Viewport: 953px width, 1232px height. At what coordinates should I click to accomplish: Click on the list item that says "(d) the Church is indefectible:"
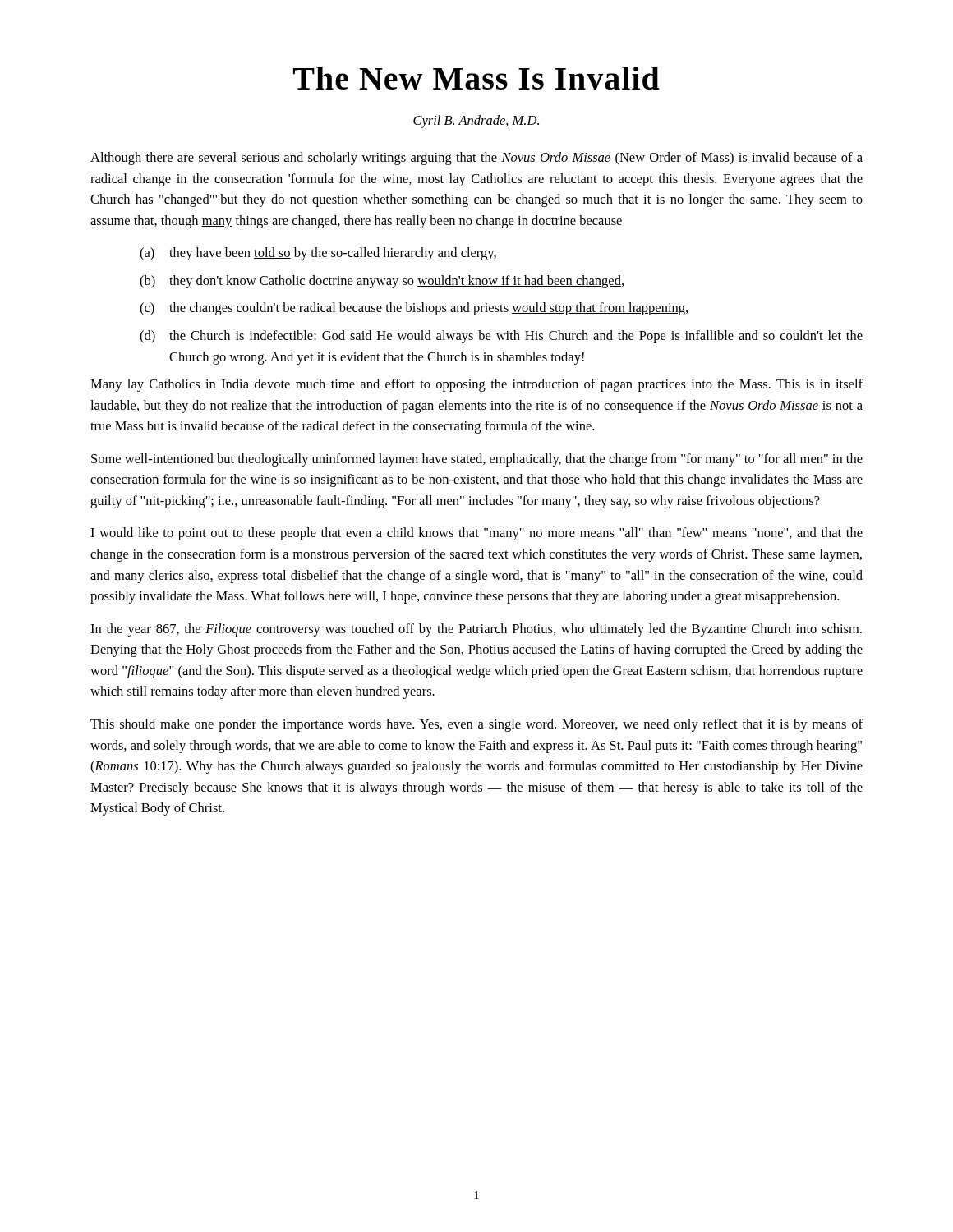tap(501, 346)
